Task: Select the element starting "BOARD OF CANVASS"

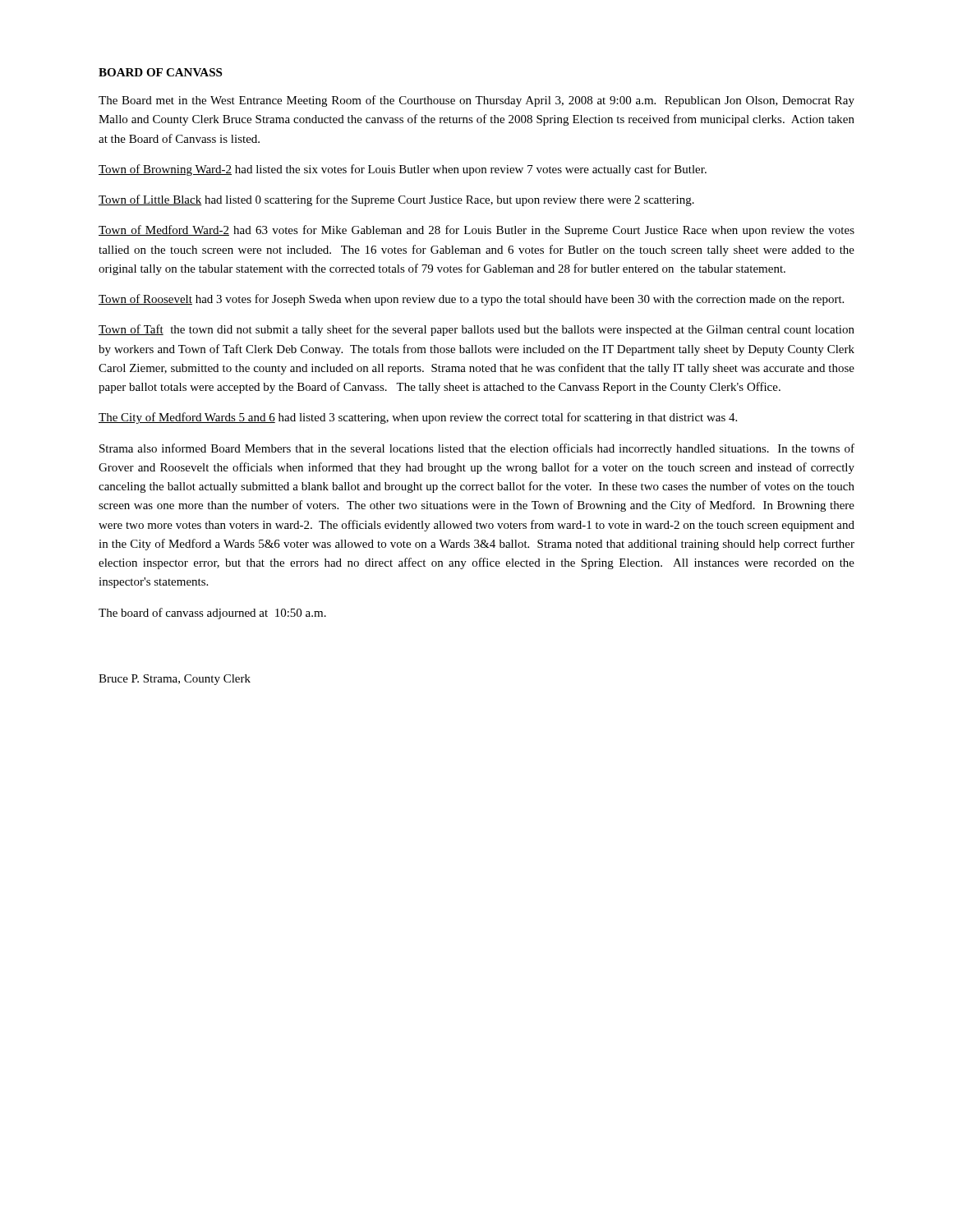Action: 161,72
